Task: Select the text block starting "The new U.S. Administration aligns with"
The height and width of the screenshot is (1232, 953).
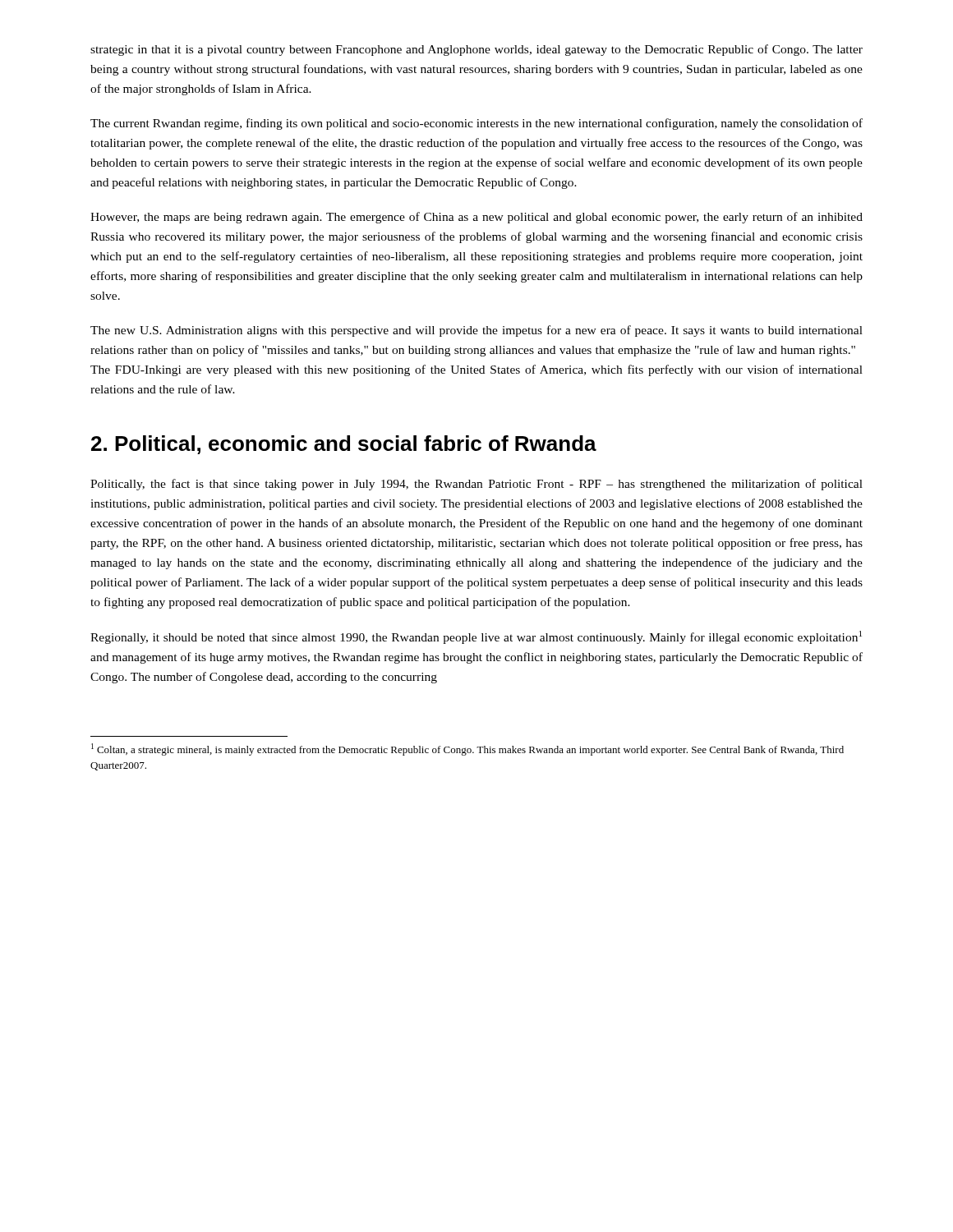Action: (476, 359)
